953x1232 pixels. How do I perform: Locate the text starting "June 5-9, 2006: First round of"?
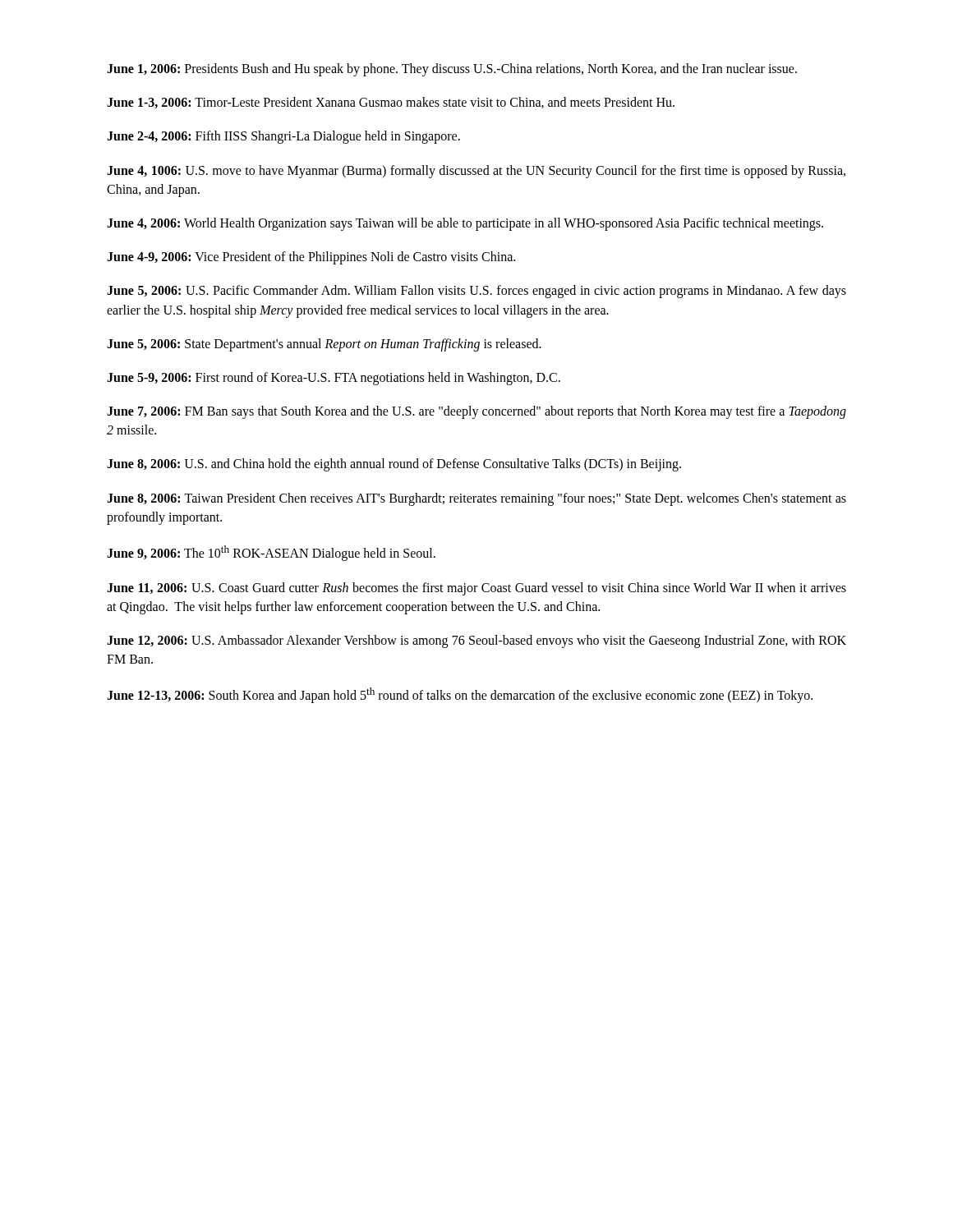tap(334, 377)
